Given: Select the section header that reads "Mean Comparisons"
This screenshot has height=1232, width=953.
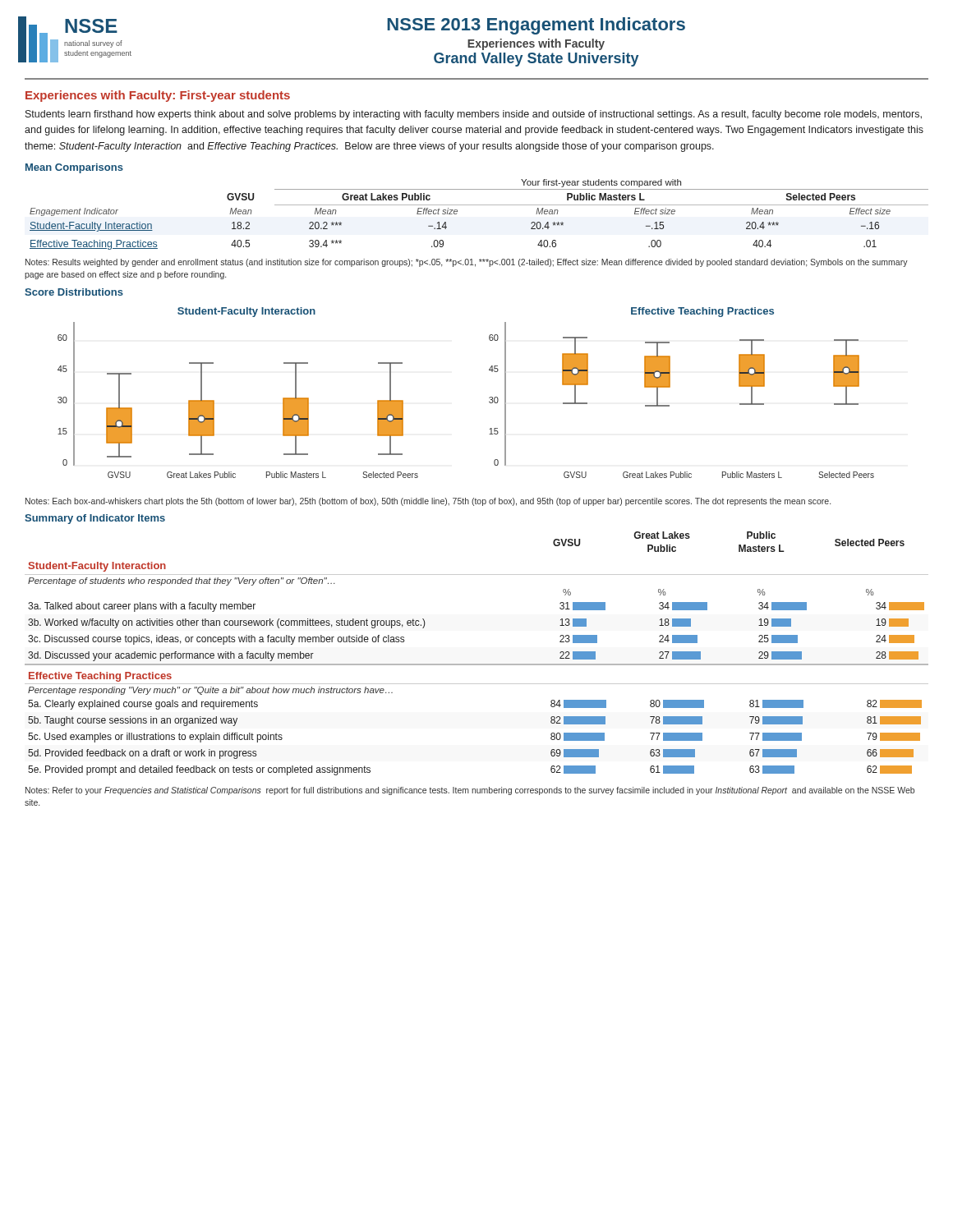Looking at the screenshot, I should tap(74, 167).
